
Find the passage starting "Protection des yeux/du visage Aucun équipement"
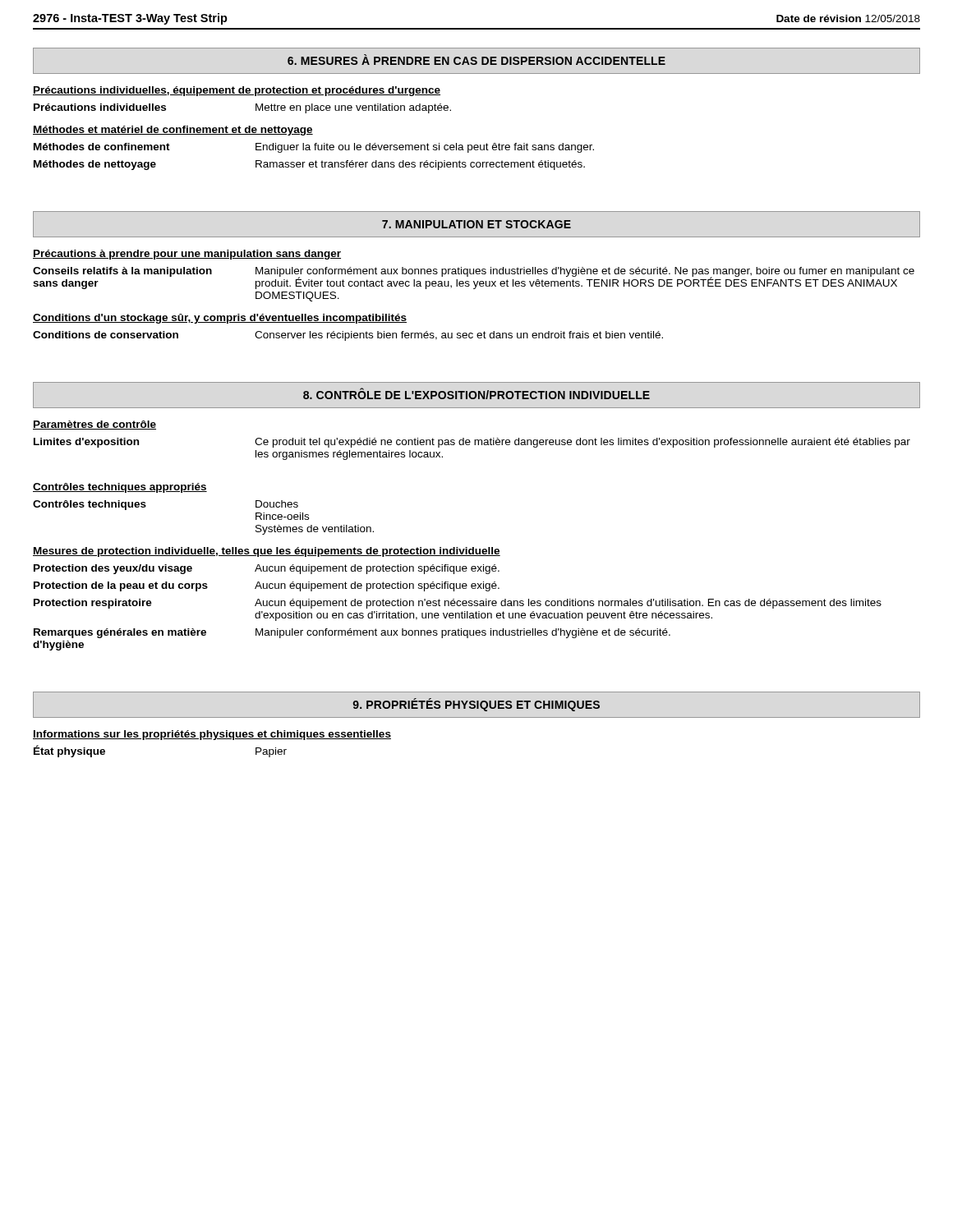476,568
